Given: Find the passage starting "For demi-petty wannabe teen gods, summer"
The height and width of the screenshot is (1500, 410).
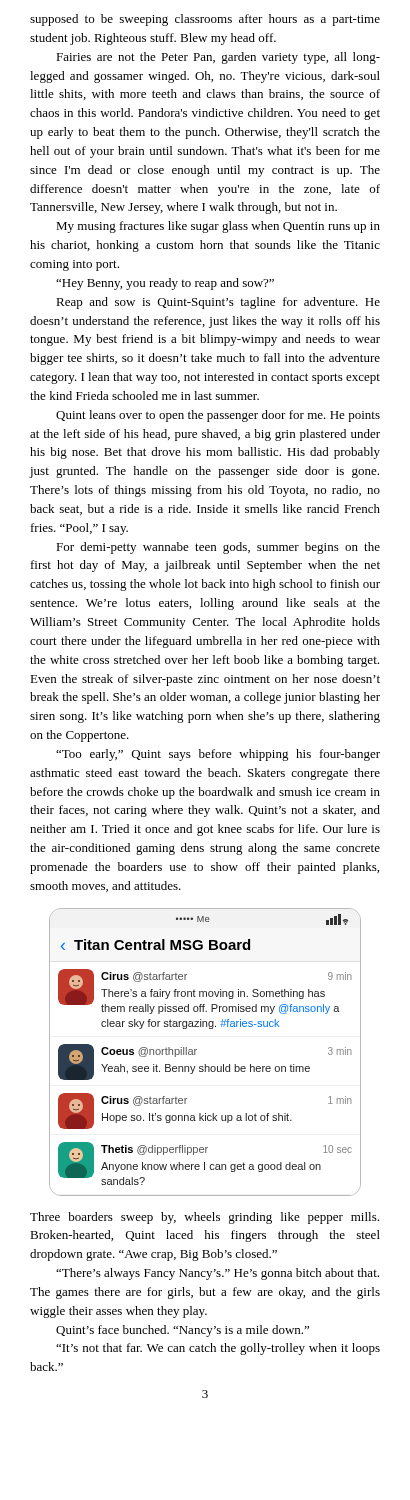Looking at the screenshot, I should (x=205, y=641).
